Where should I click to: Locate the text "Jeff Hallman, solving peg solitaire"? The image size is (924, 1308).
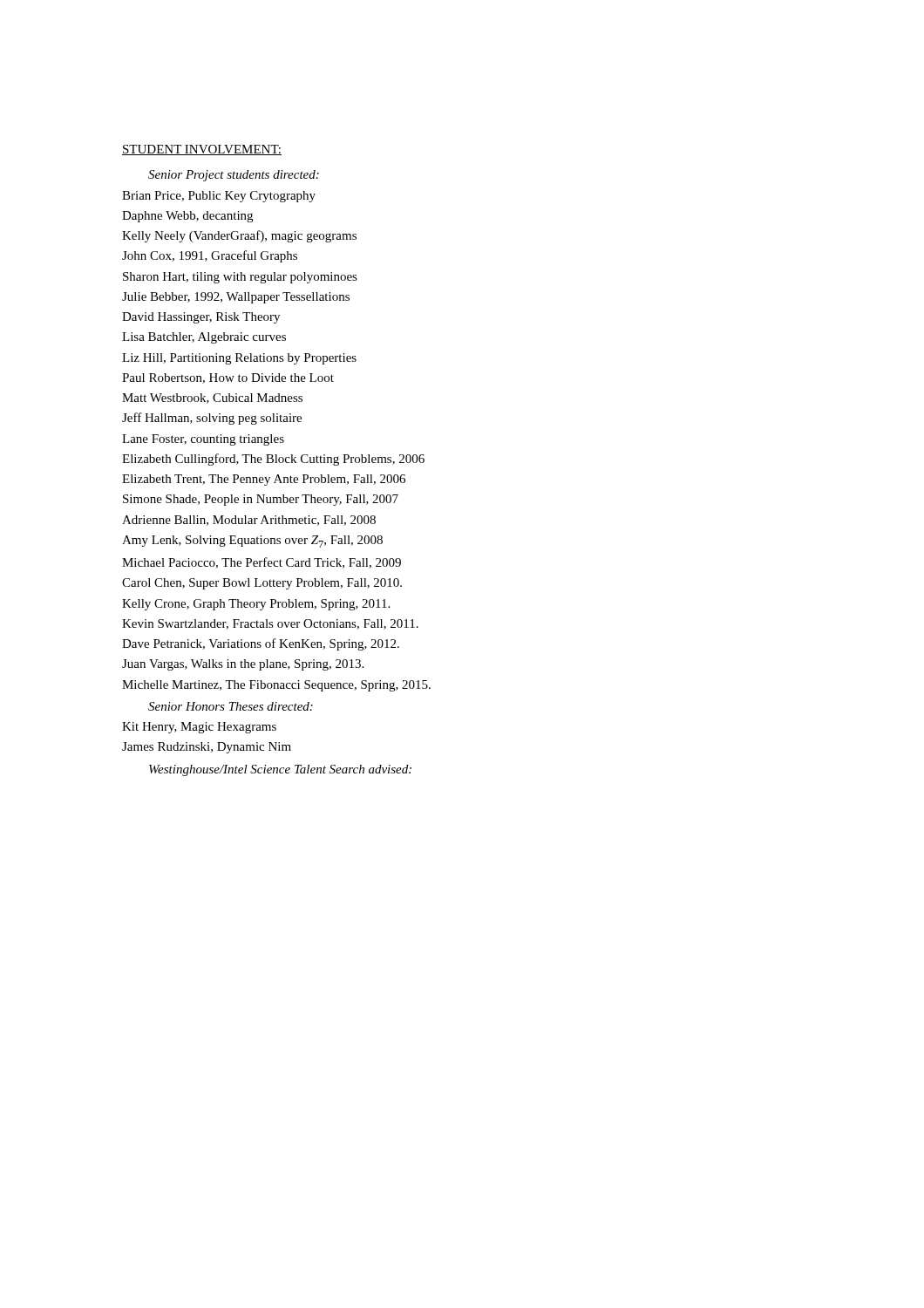pos(212,418)
